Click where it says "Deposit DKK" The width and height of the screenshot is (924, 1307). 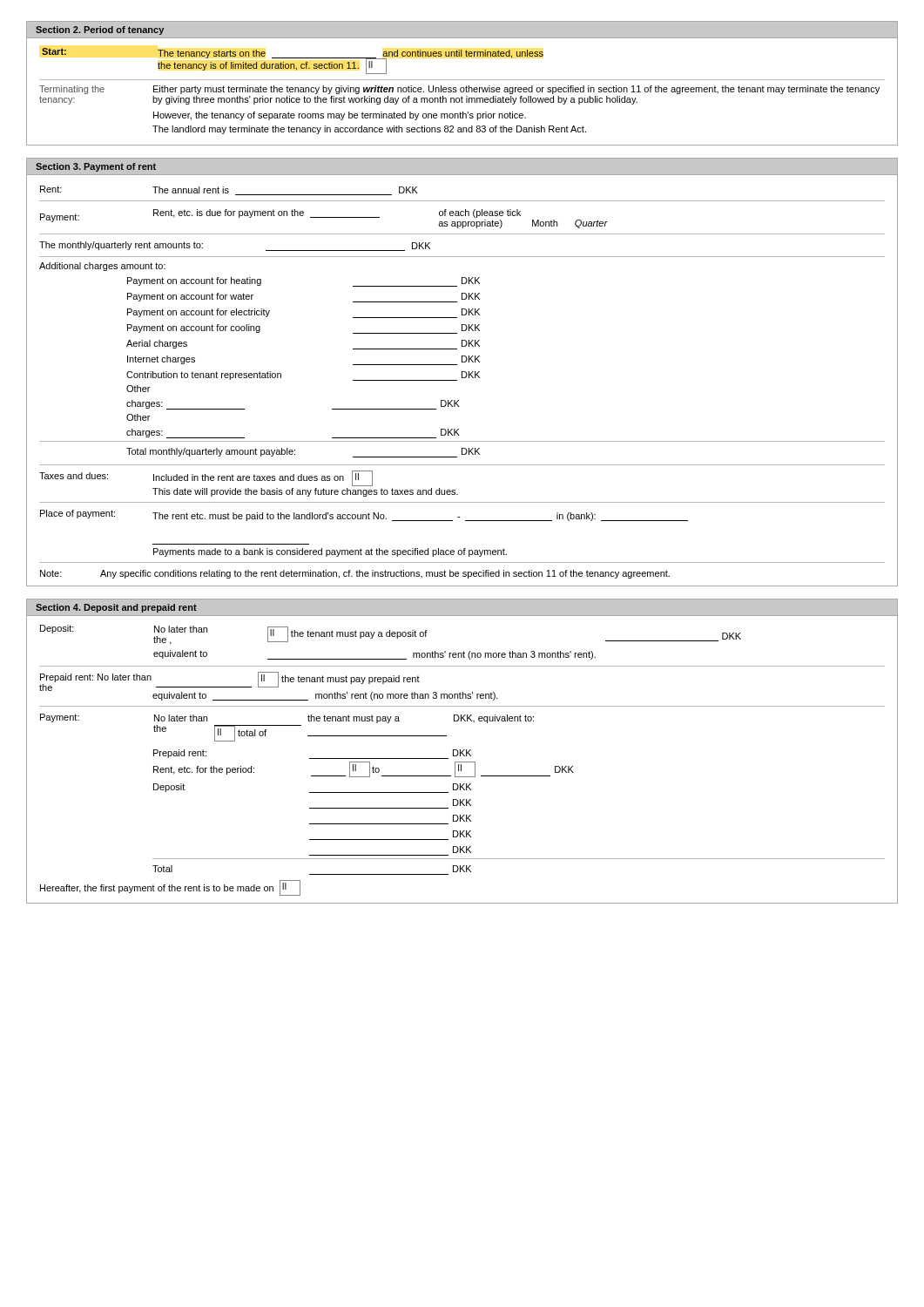tap(312, 786)
